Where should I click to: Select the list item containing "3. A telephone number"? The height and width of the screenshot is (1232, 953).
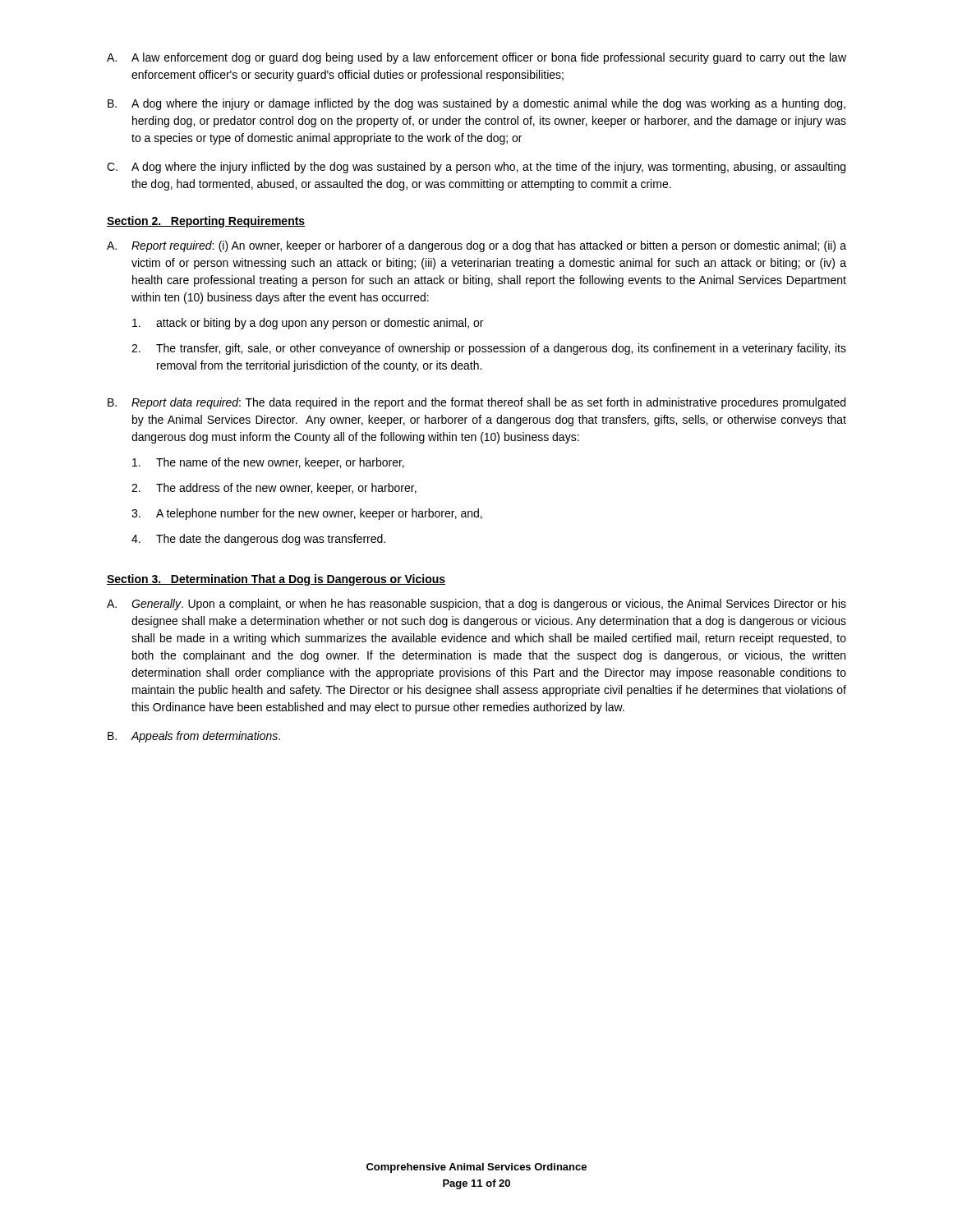pos(489,514)
